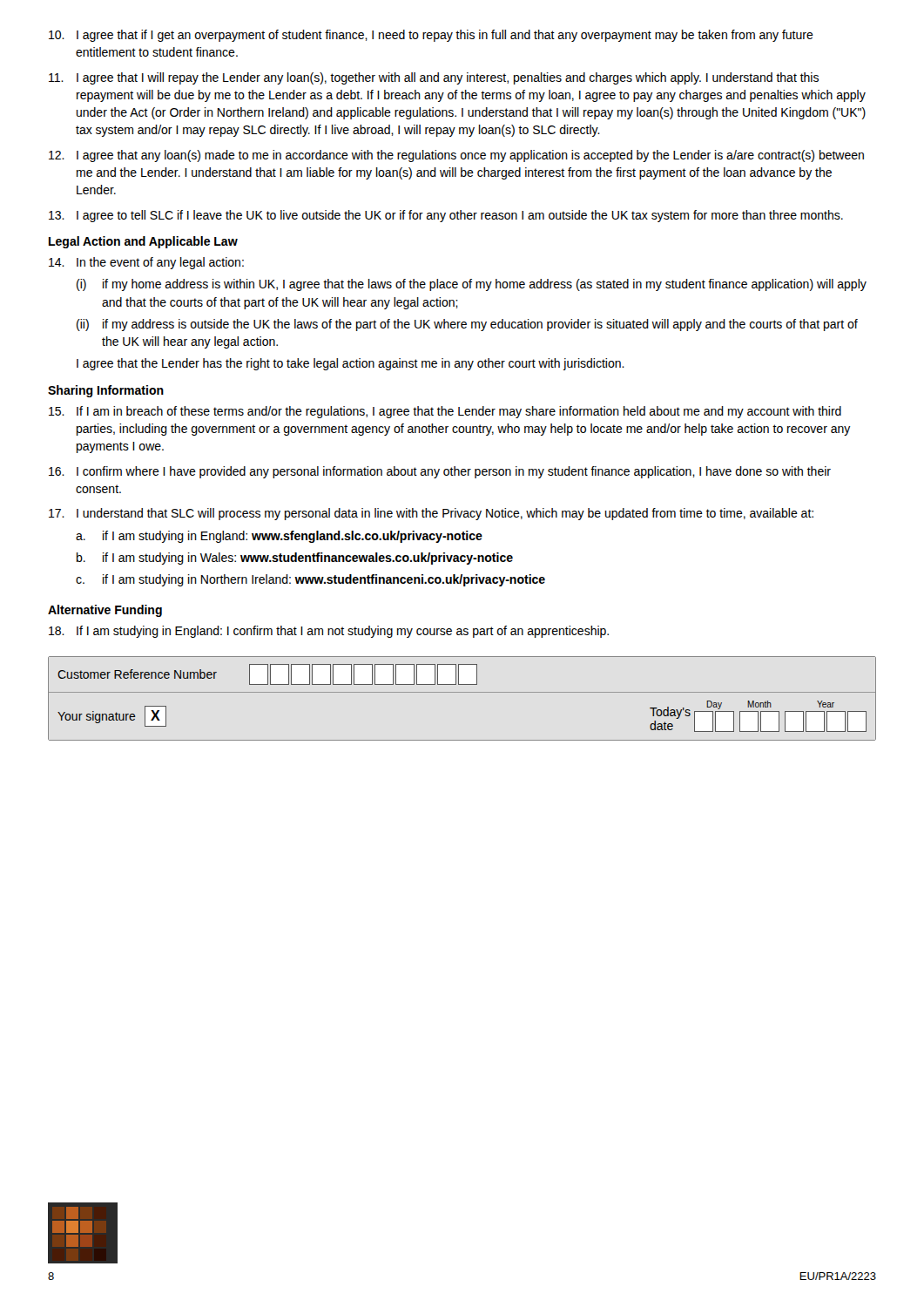The width and height of the screenshot is (924, 1307).
Task: Point to the block beginning "13. I agree to tell SLC if"
Action: (462, 215)
